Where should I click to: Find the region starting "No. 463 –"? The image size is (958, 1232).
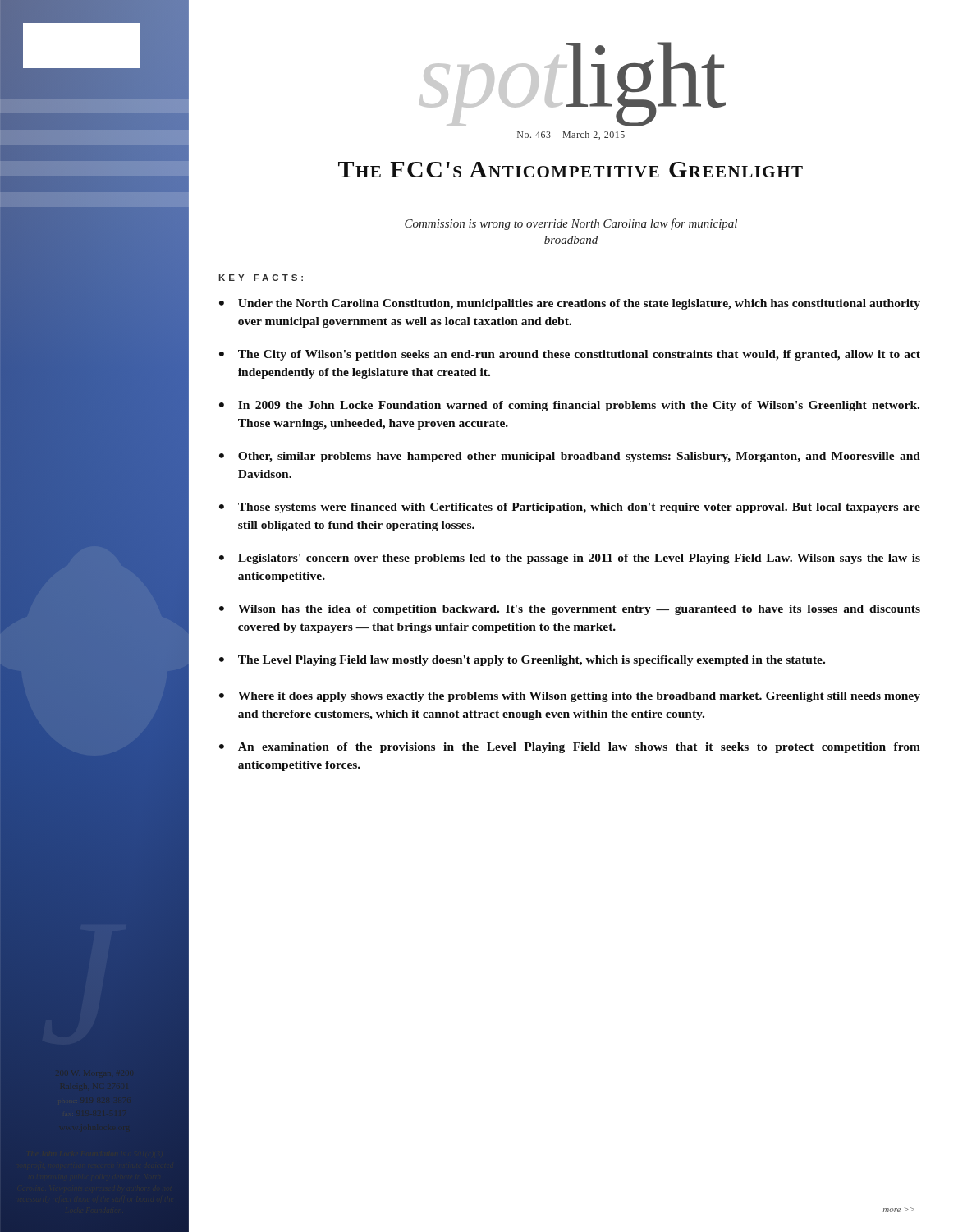[x=571, y=135]
